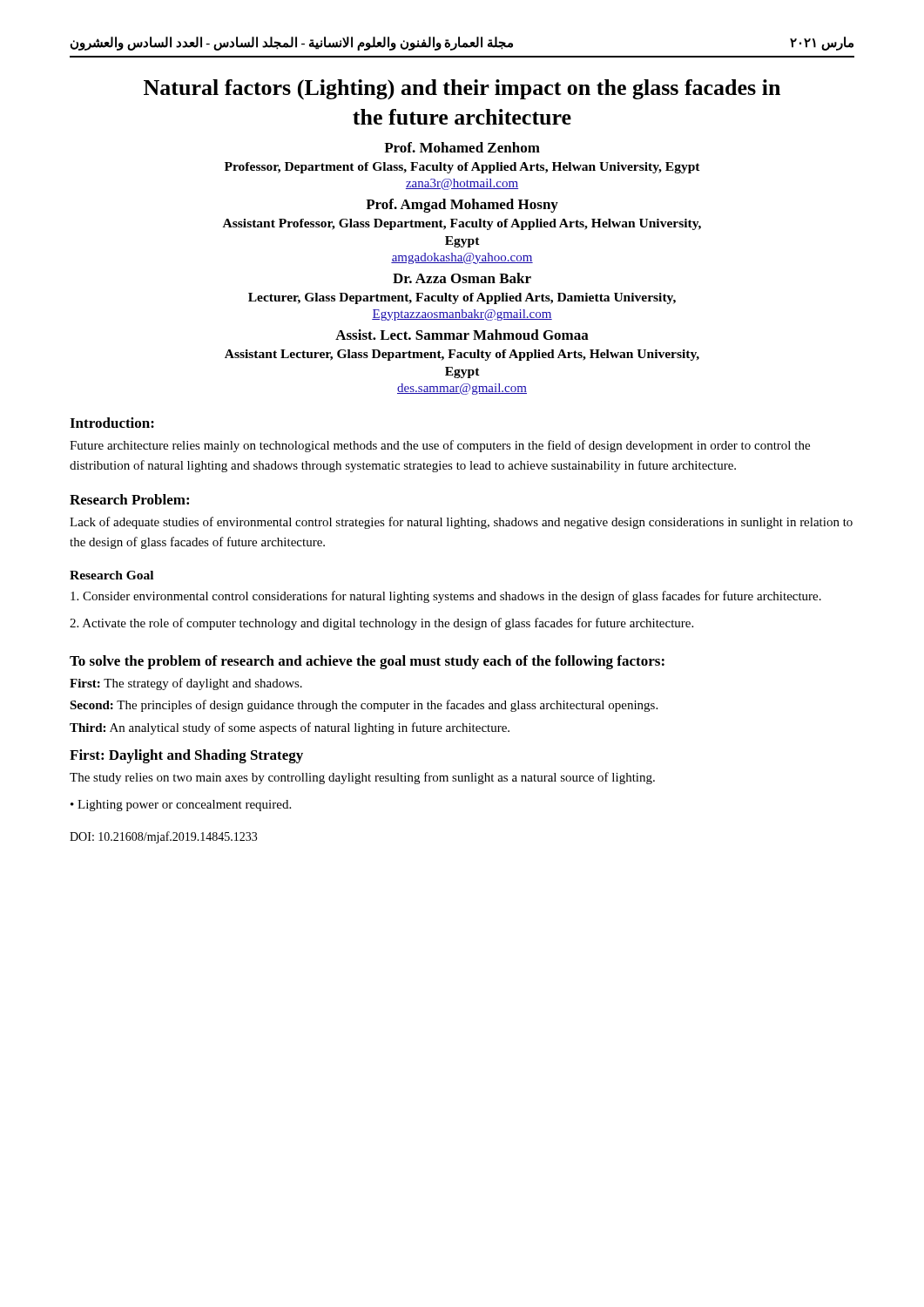This screenshot has height=1307, width=924.
Task: Select the text starting "Assistant Lecturer, Glass Department, Faculty"
Action: tap(462, 353)
